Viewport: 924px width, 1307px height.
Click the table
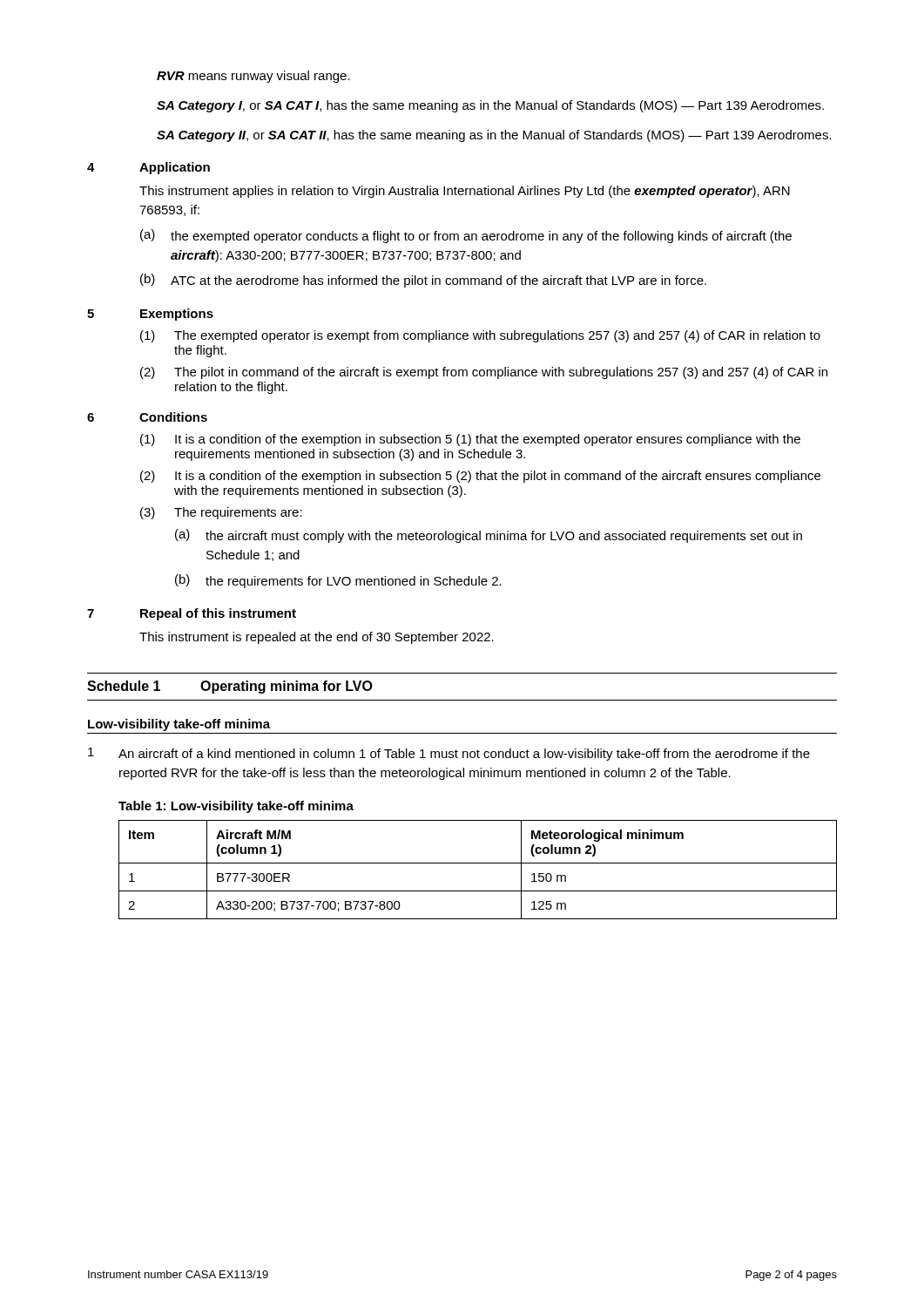(478, 869)
